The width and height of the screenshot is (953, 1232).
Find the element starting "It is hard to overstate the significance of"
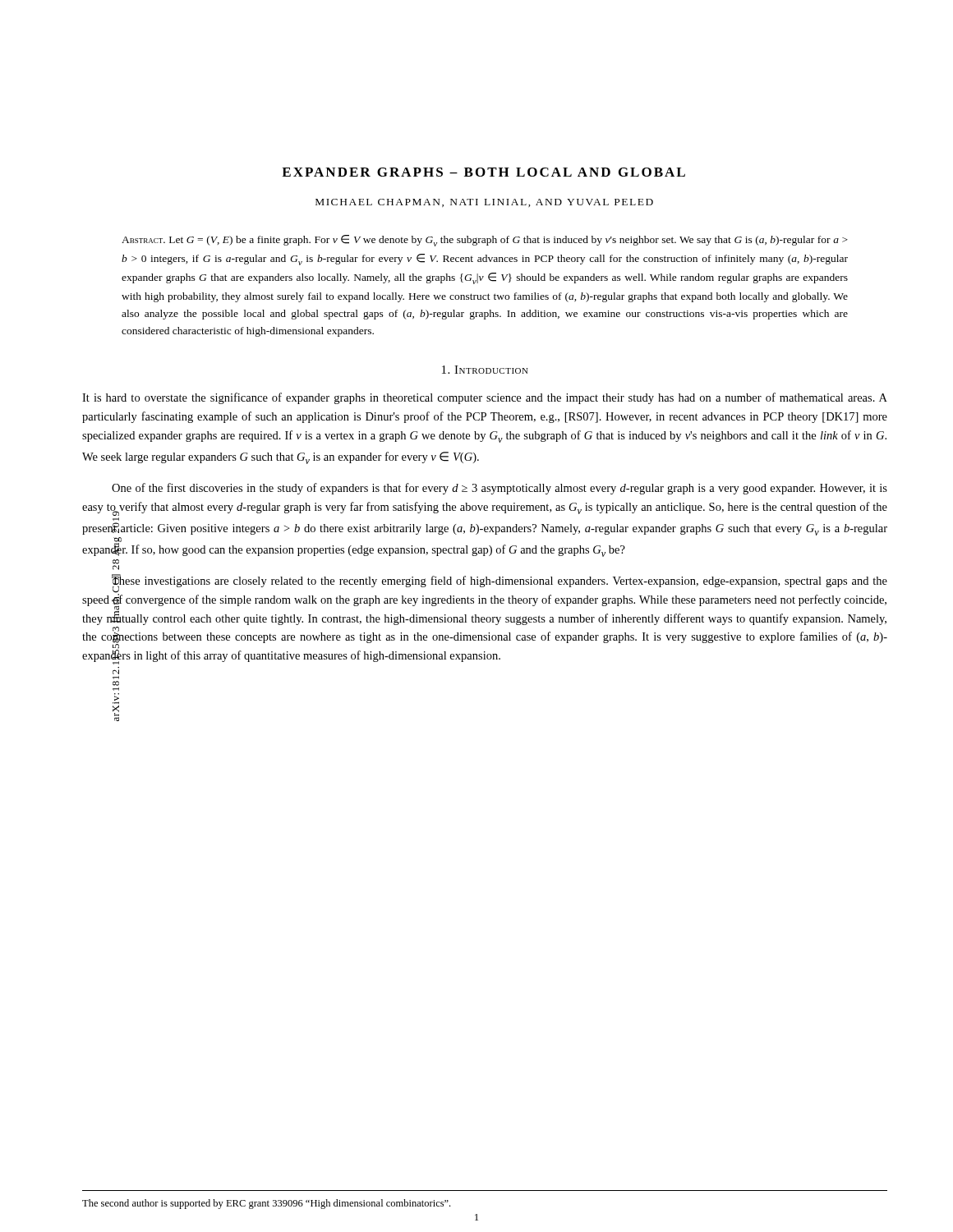click(485, 429)
